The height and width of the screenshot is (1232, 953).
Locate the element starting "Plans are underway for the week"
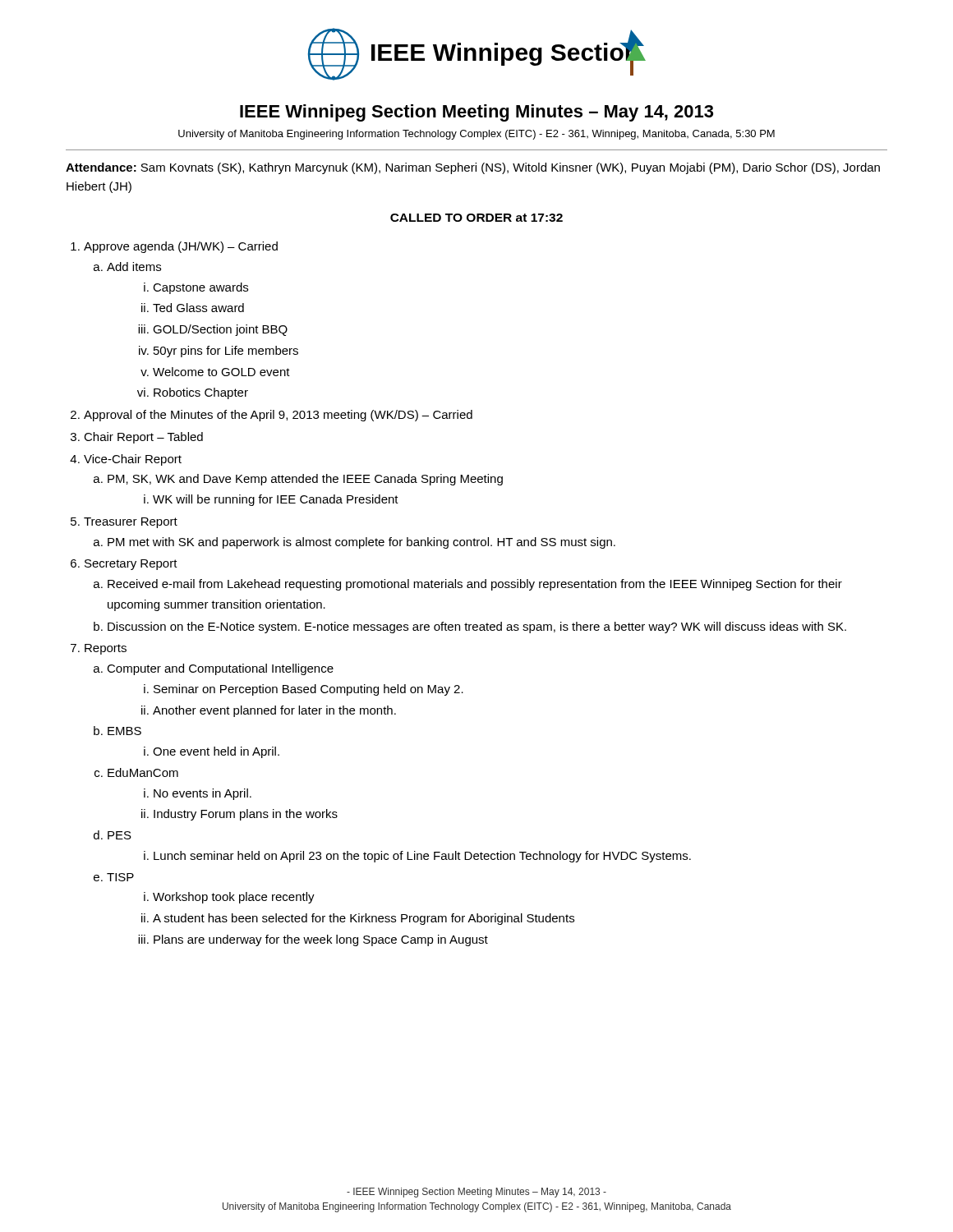click(x=320, y=939)
